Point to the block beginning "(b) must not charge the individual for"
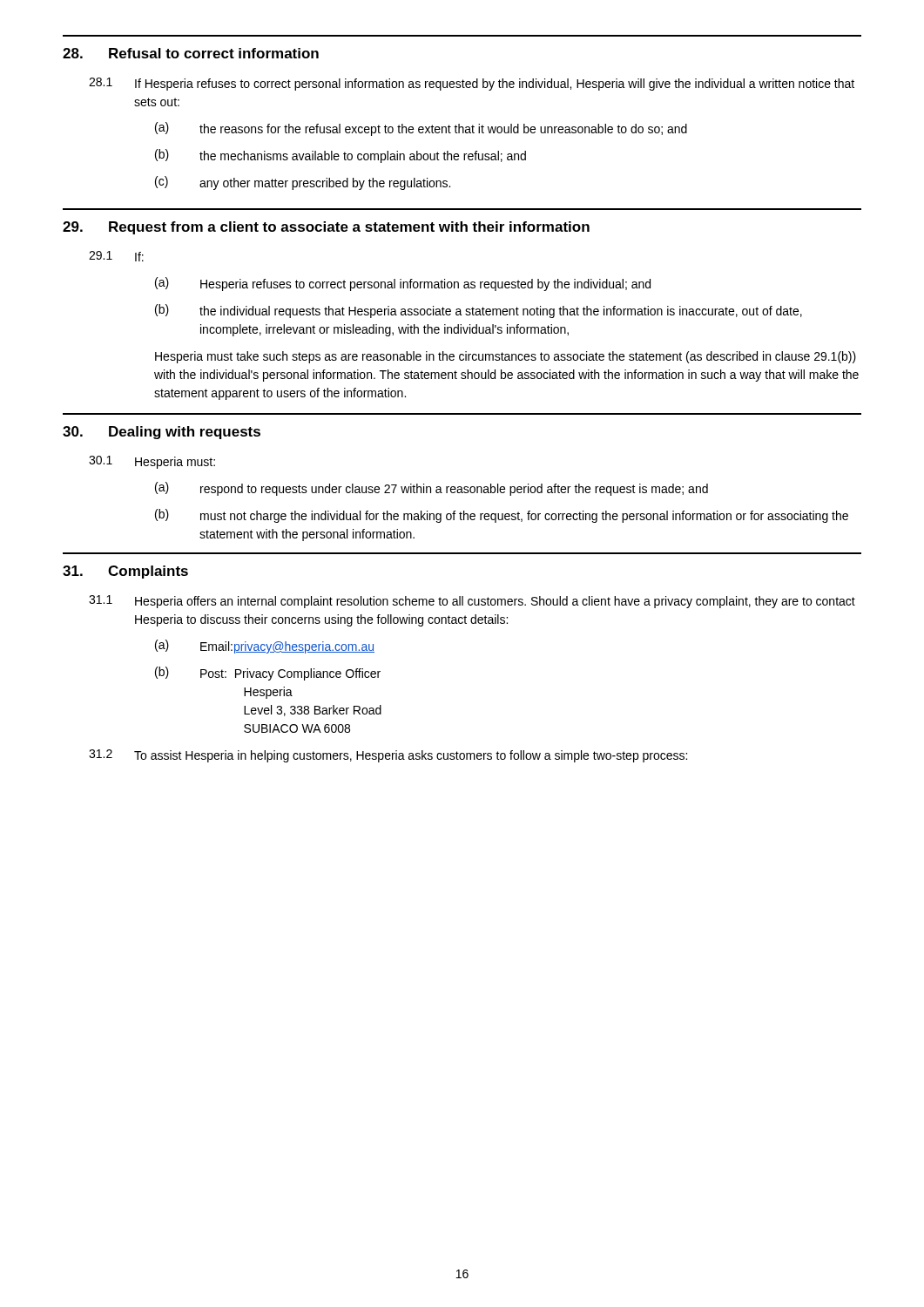 (x=508, y=525)
